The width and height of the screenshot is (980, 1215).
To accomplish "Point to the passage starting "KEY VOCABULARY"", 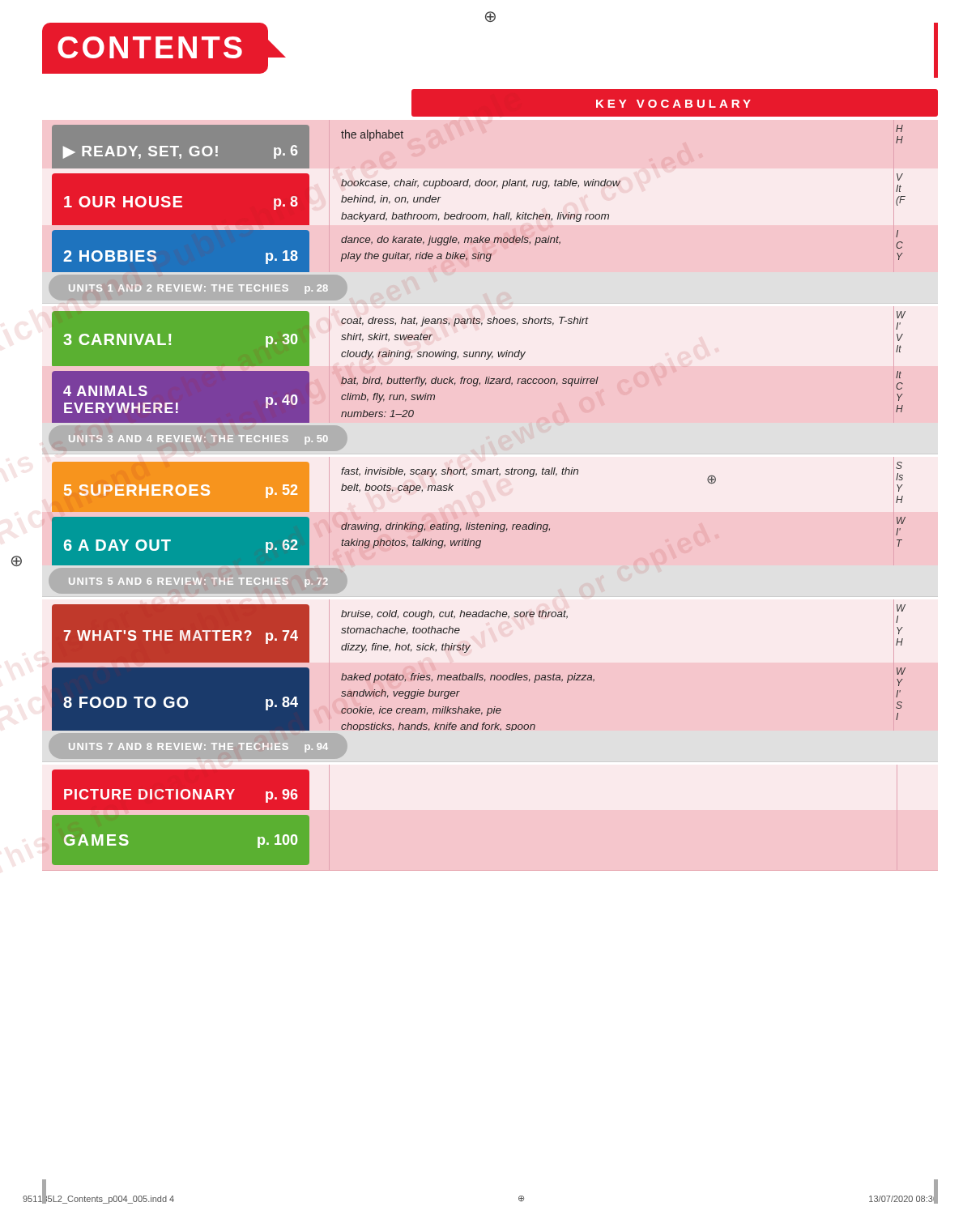I will [x=675, y=103].
